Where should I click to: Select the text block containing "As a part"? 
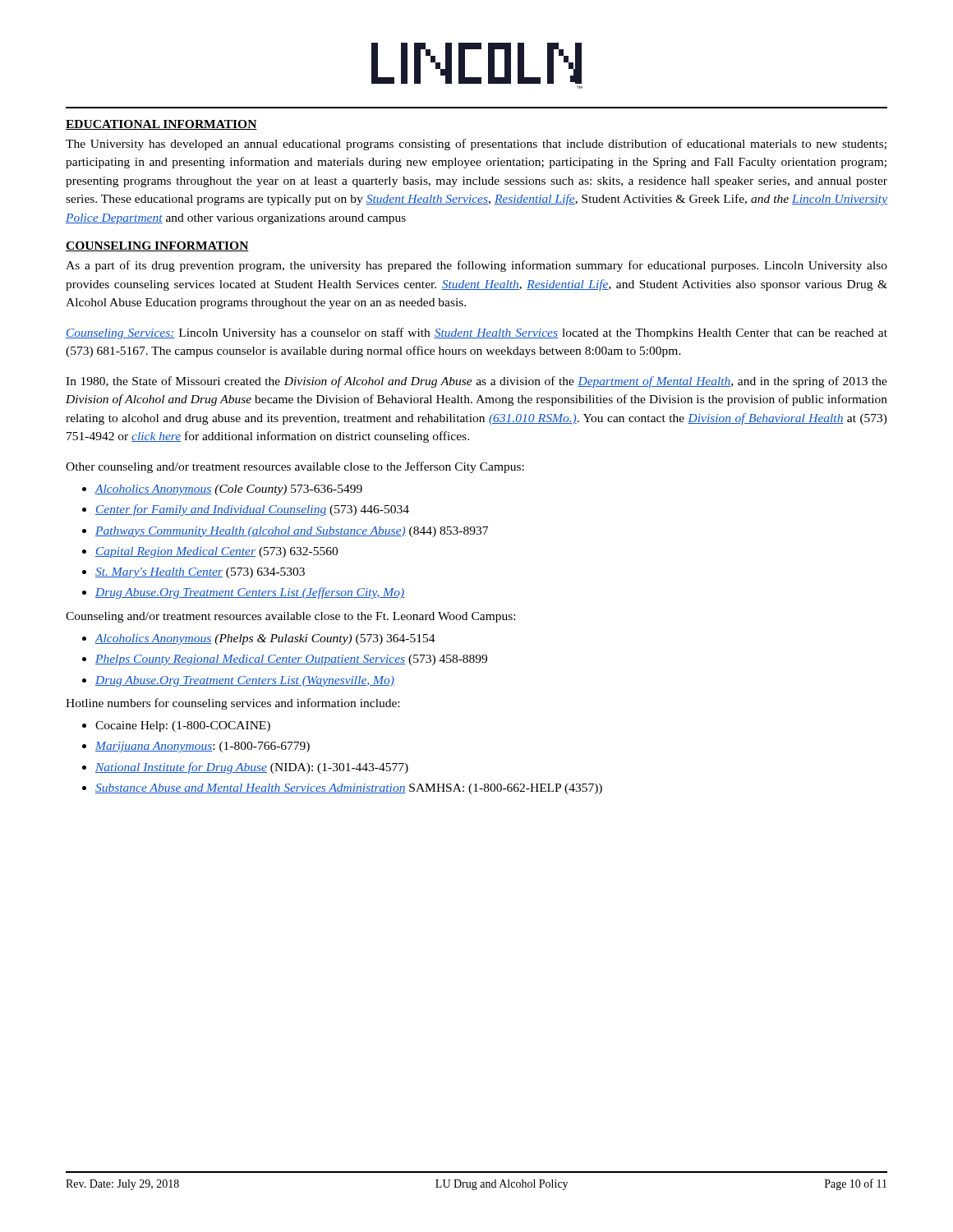tap(476, 284)
